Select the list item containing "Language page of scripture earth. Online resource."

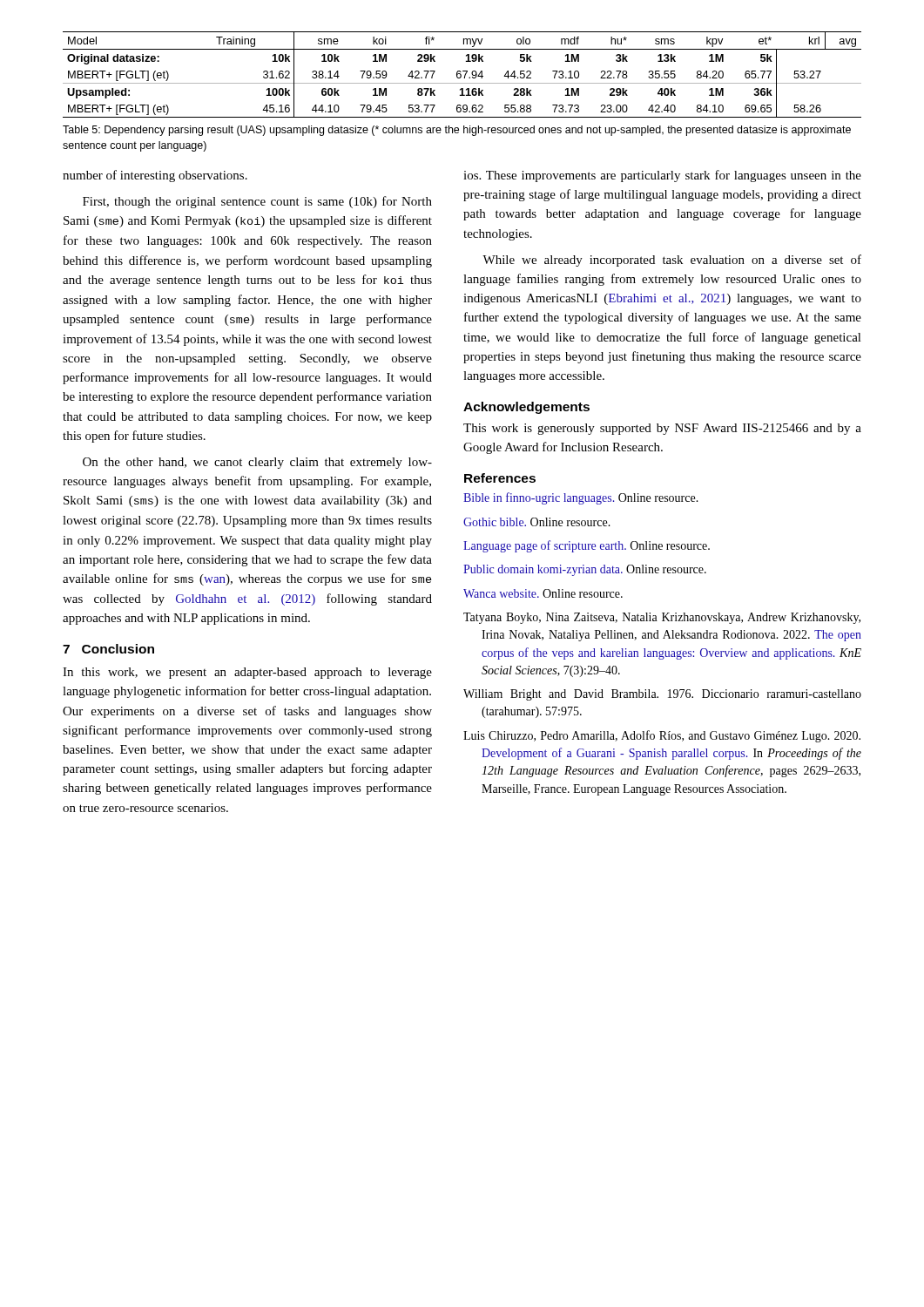point(587,546)
